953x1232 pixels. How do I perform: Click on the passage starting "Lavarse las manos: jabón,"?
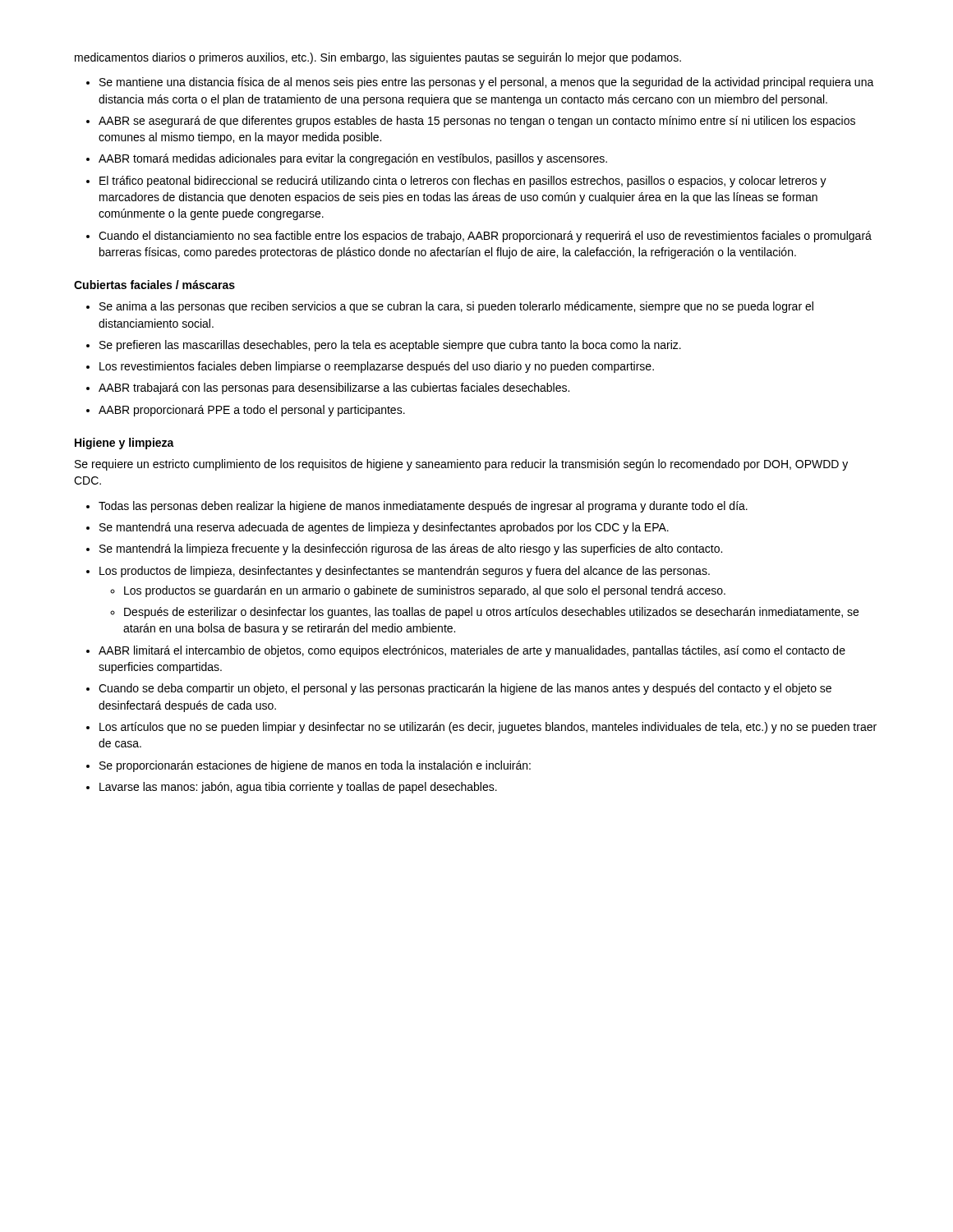(x=298, y=787)
